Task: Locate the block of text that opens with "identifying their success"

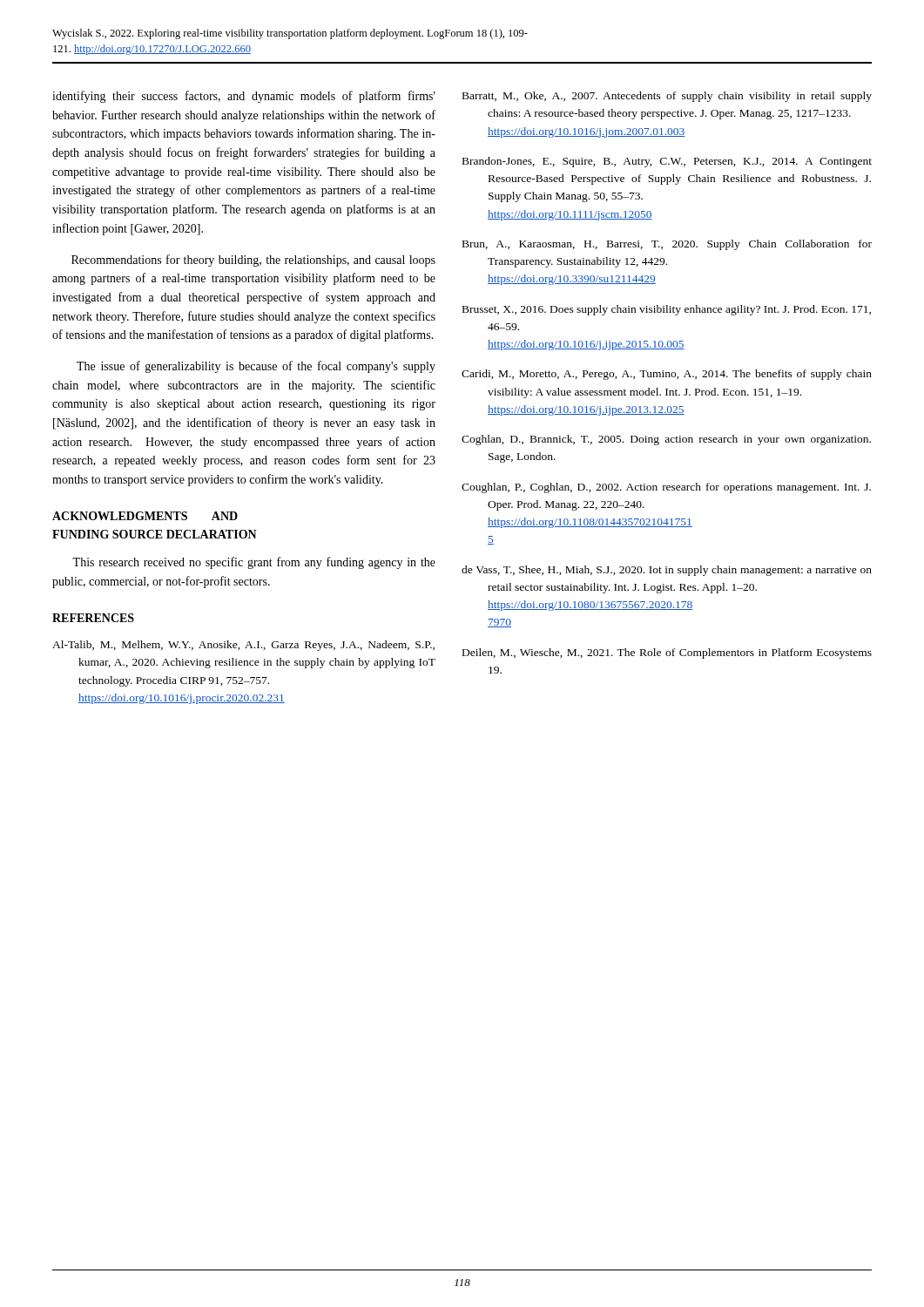Action: coord(244,162)
